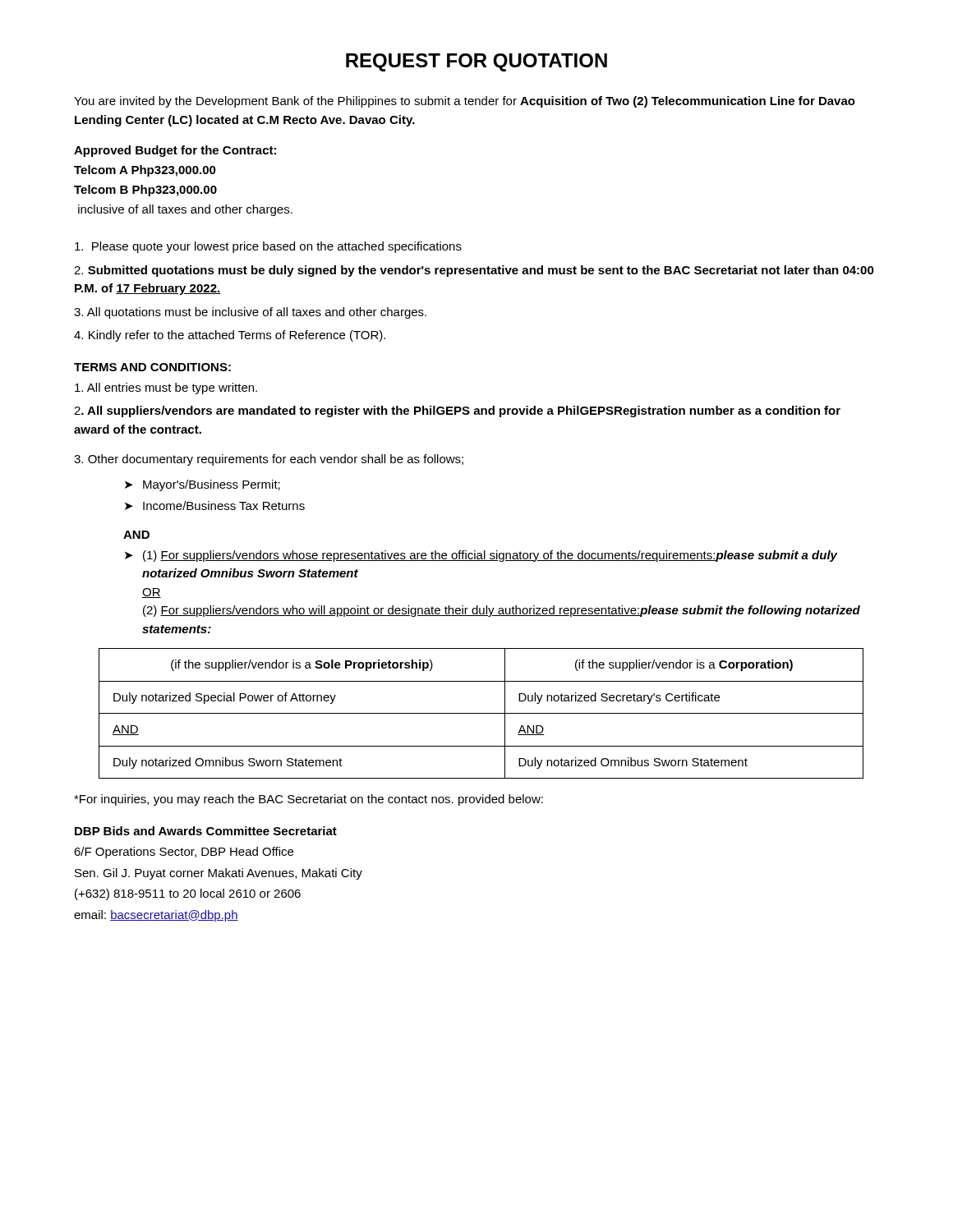The height and width of the screenshot is (1232, 953).
Task: Locate the block of text that opens with "2. Submitted quotations must be"
Action: click(x=474, y=279)
